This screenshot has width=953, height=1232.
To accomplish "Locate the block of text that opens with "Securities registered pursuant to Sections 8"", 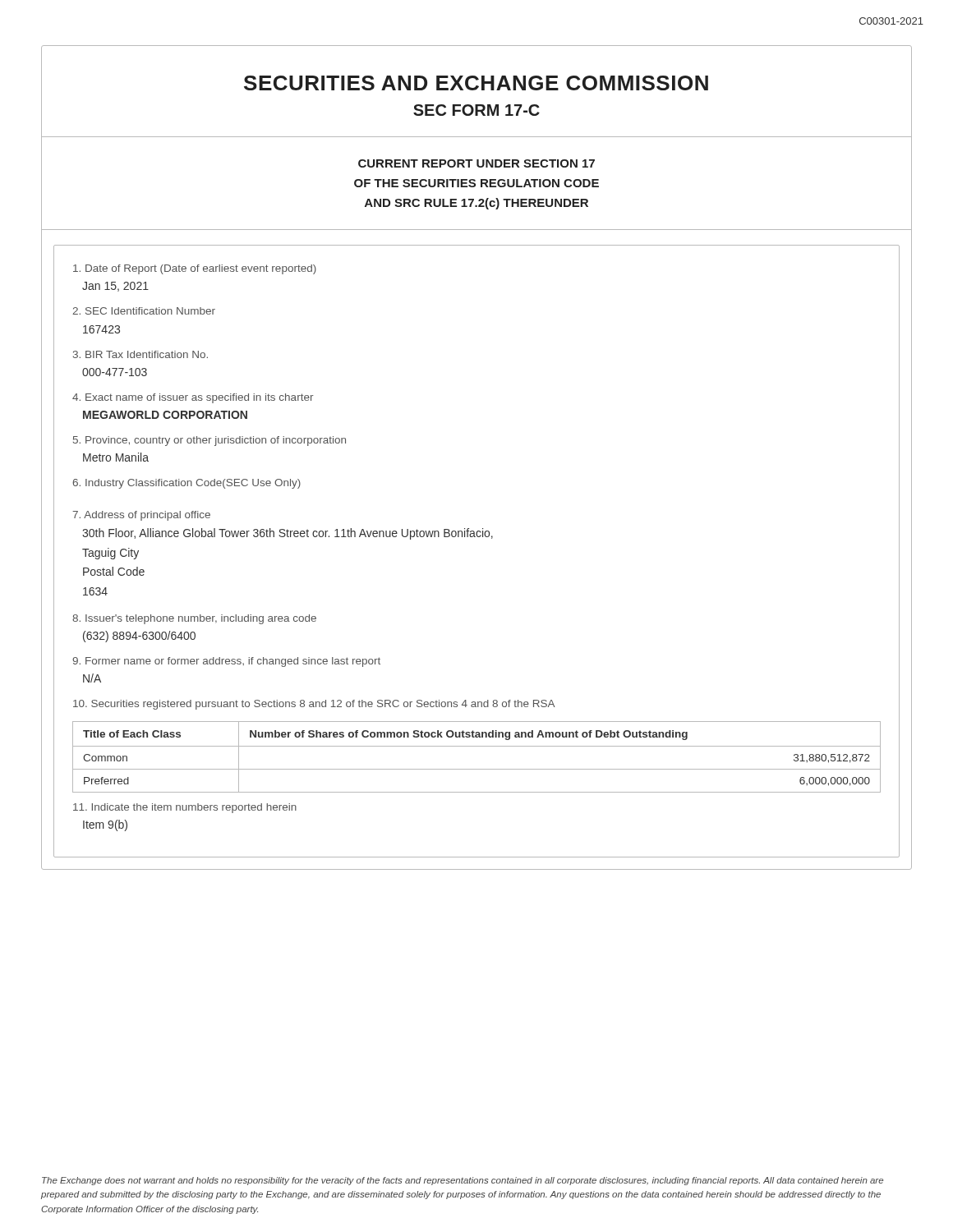I will [x=314, y=704].
